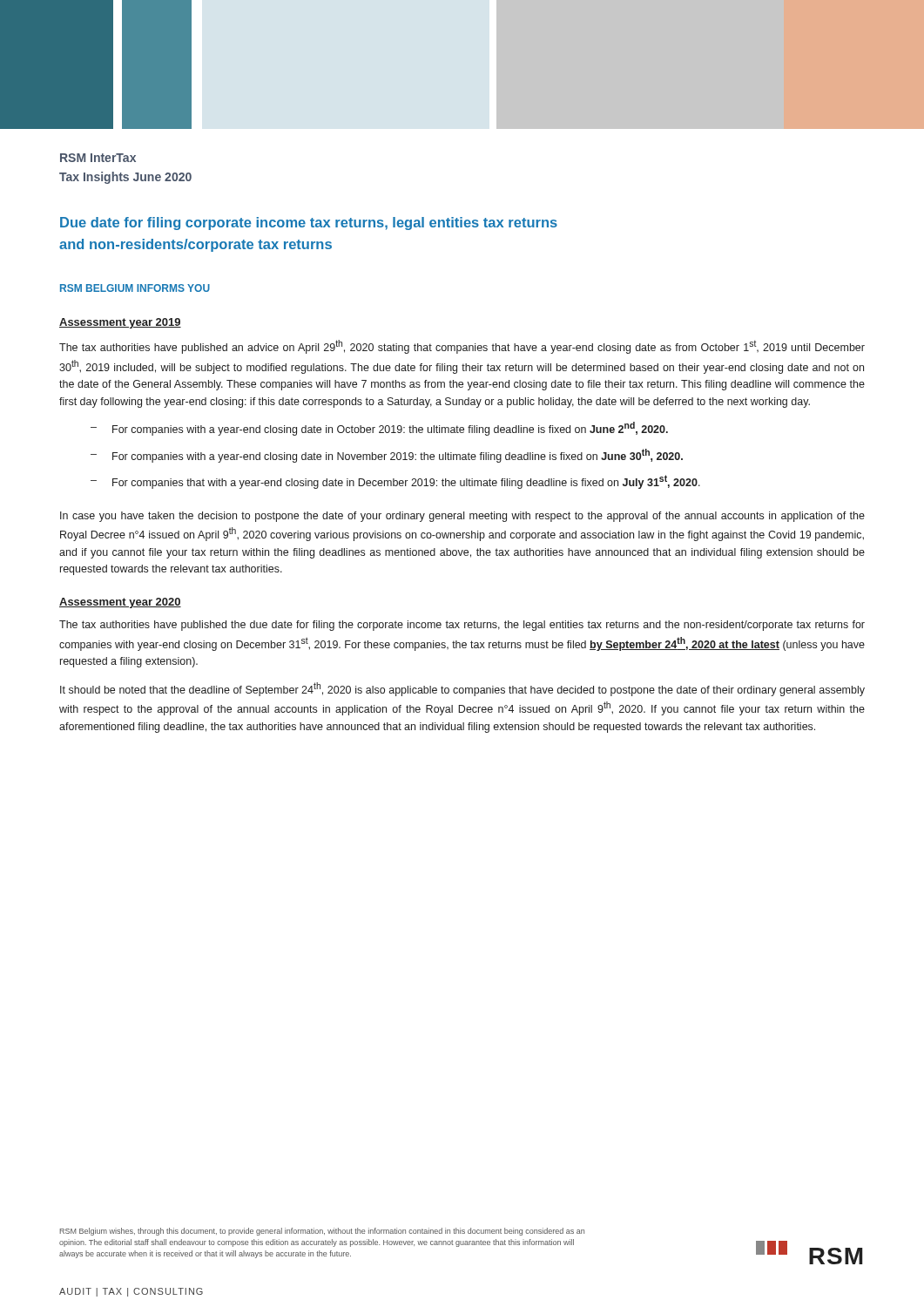Select the list item that says "– For companies that"
924x1307 pixels.
tap(396, 482)
